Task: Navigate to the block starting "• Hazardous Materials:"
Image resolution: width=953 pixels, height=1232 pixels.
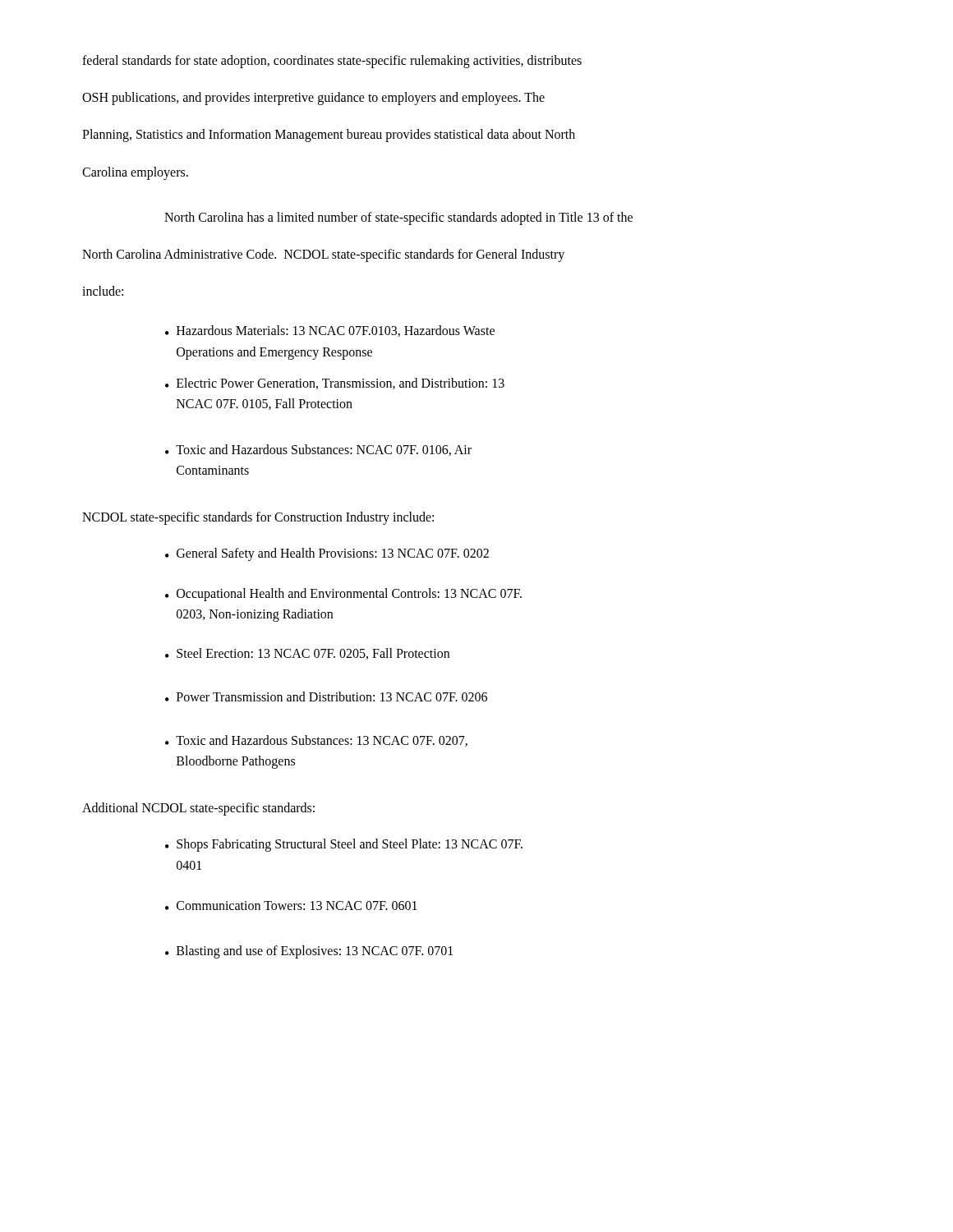Action: 330,331
